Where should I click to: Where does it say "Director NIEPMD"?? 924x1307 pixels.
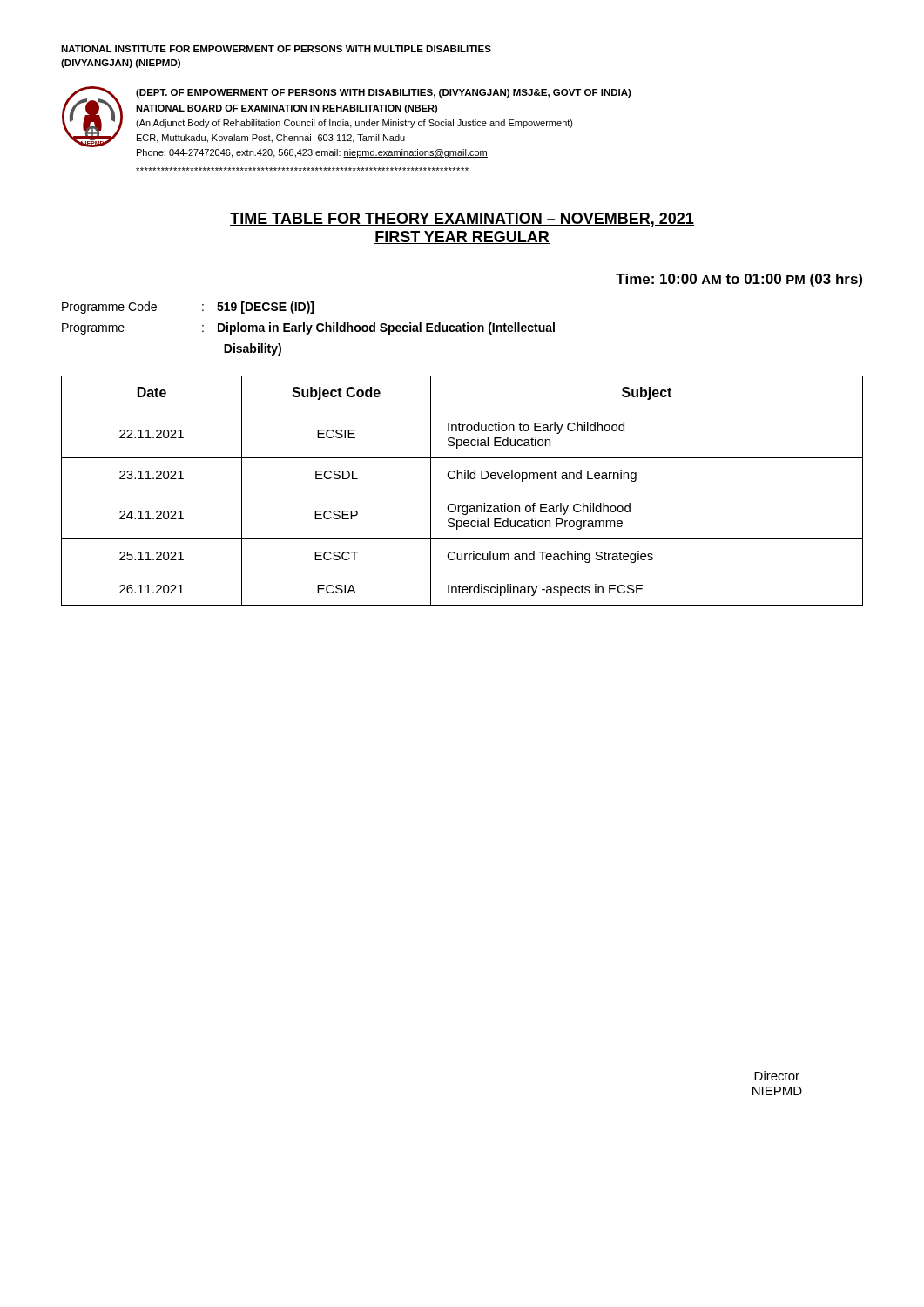coord(777,1083)
